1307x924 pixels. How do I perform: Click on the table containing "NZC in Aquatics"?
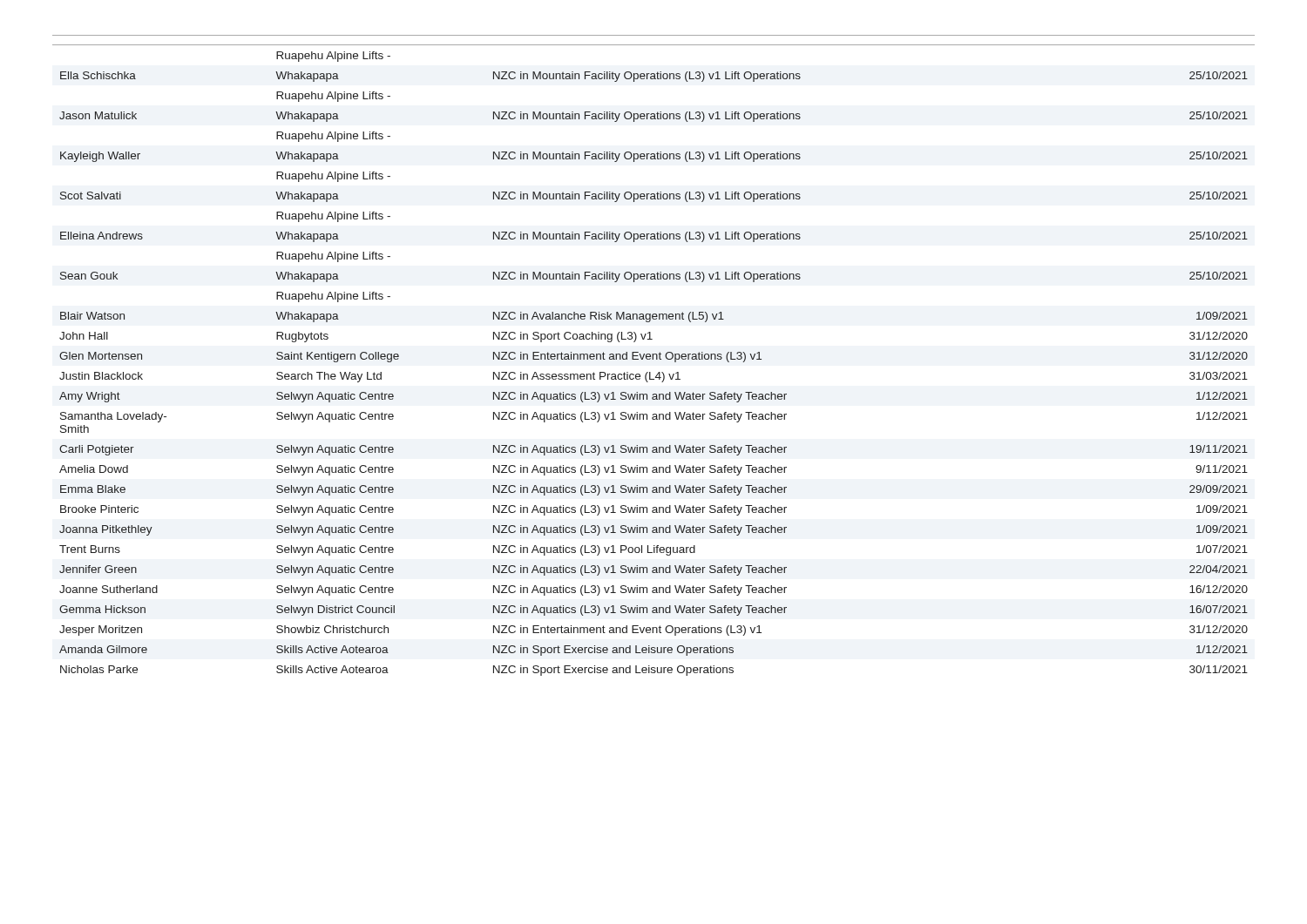point(654,357)
